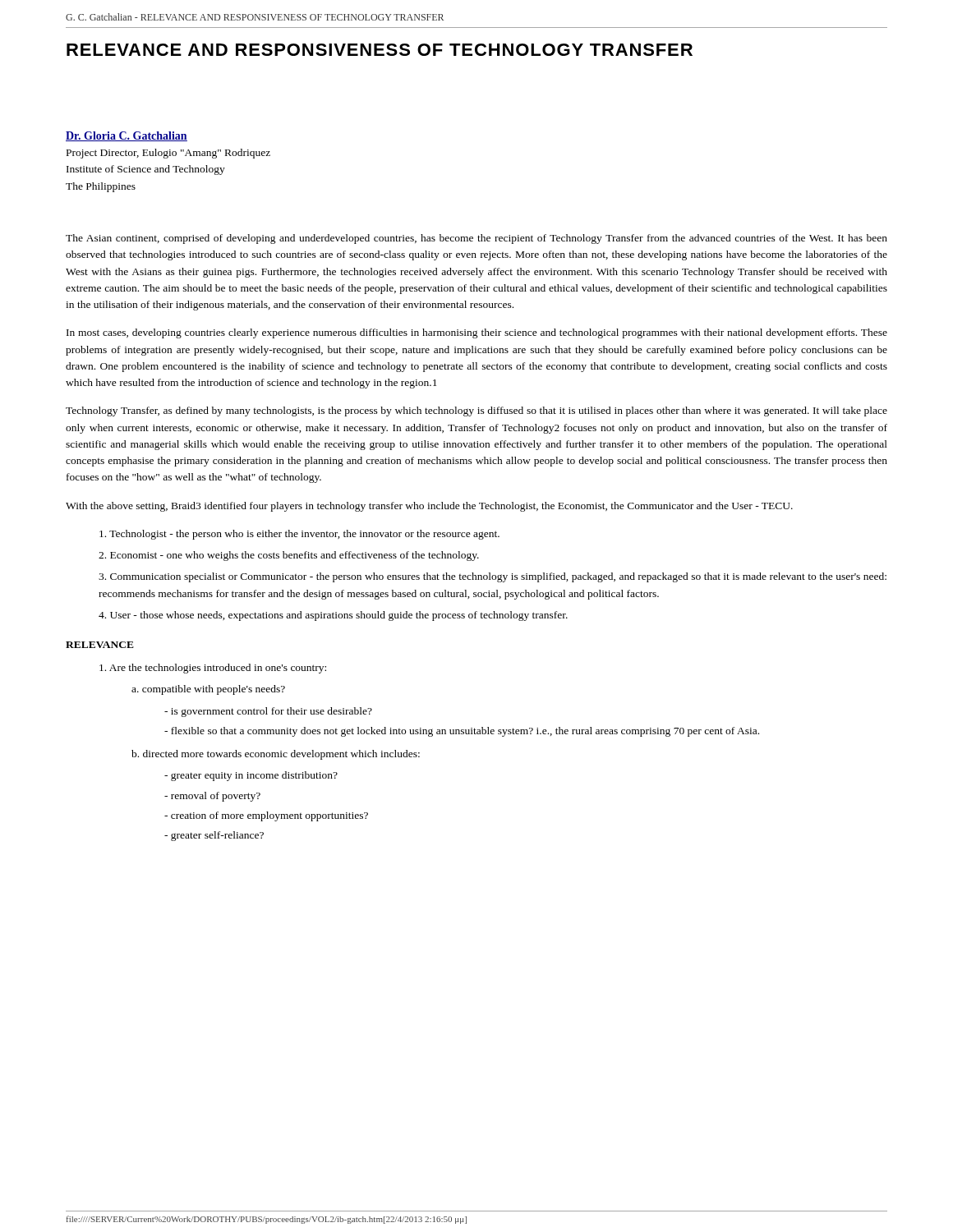This screenshot has width=953, height=1232.
Task: Where does it say "a. compatible with people's needs?"?
Action: [x=208, y=689]
